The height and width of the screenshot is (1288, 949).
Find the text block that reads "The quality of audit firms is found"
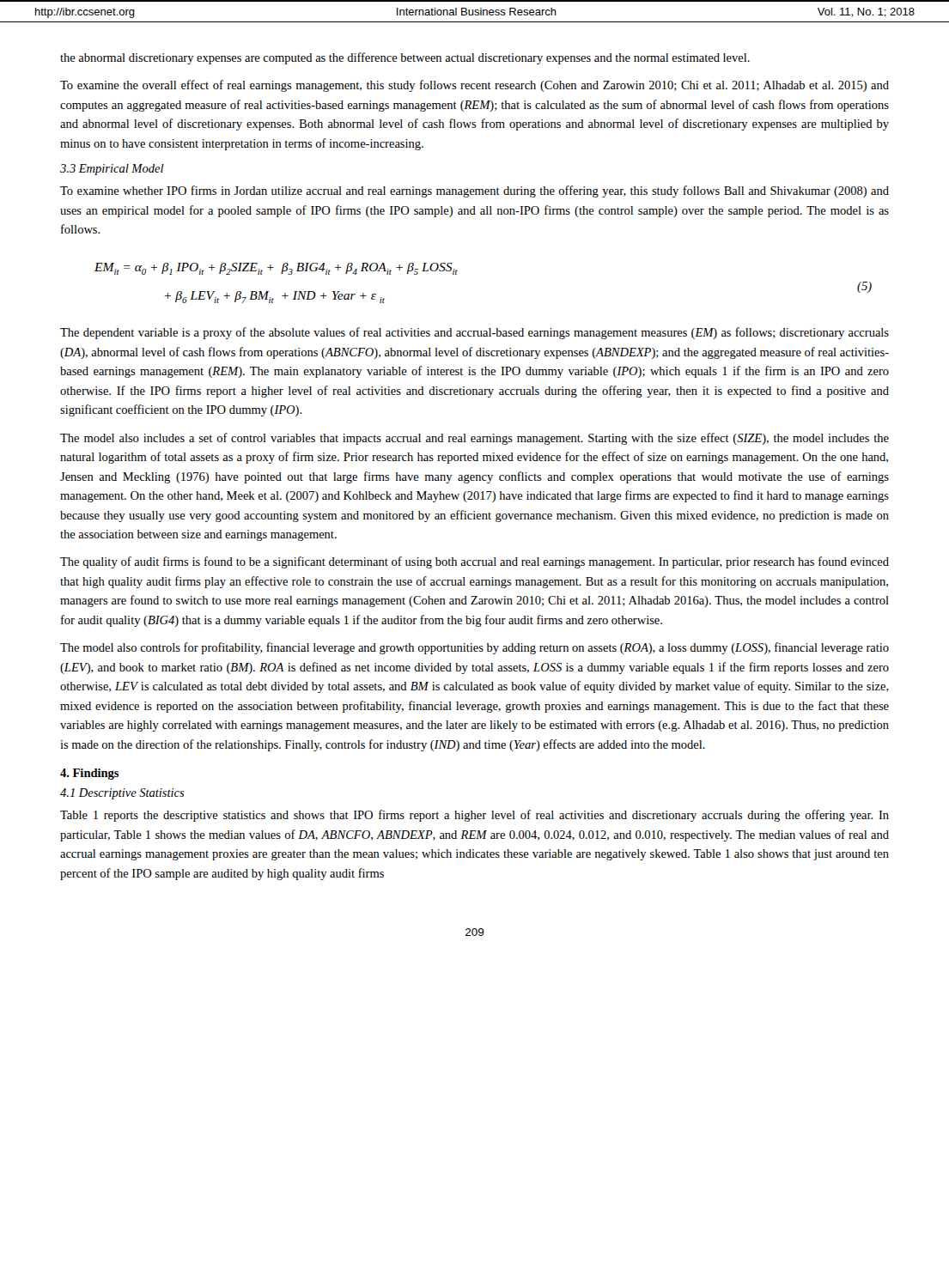coord(474,591)
